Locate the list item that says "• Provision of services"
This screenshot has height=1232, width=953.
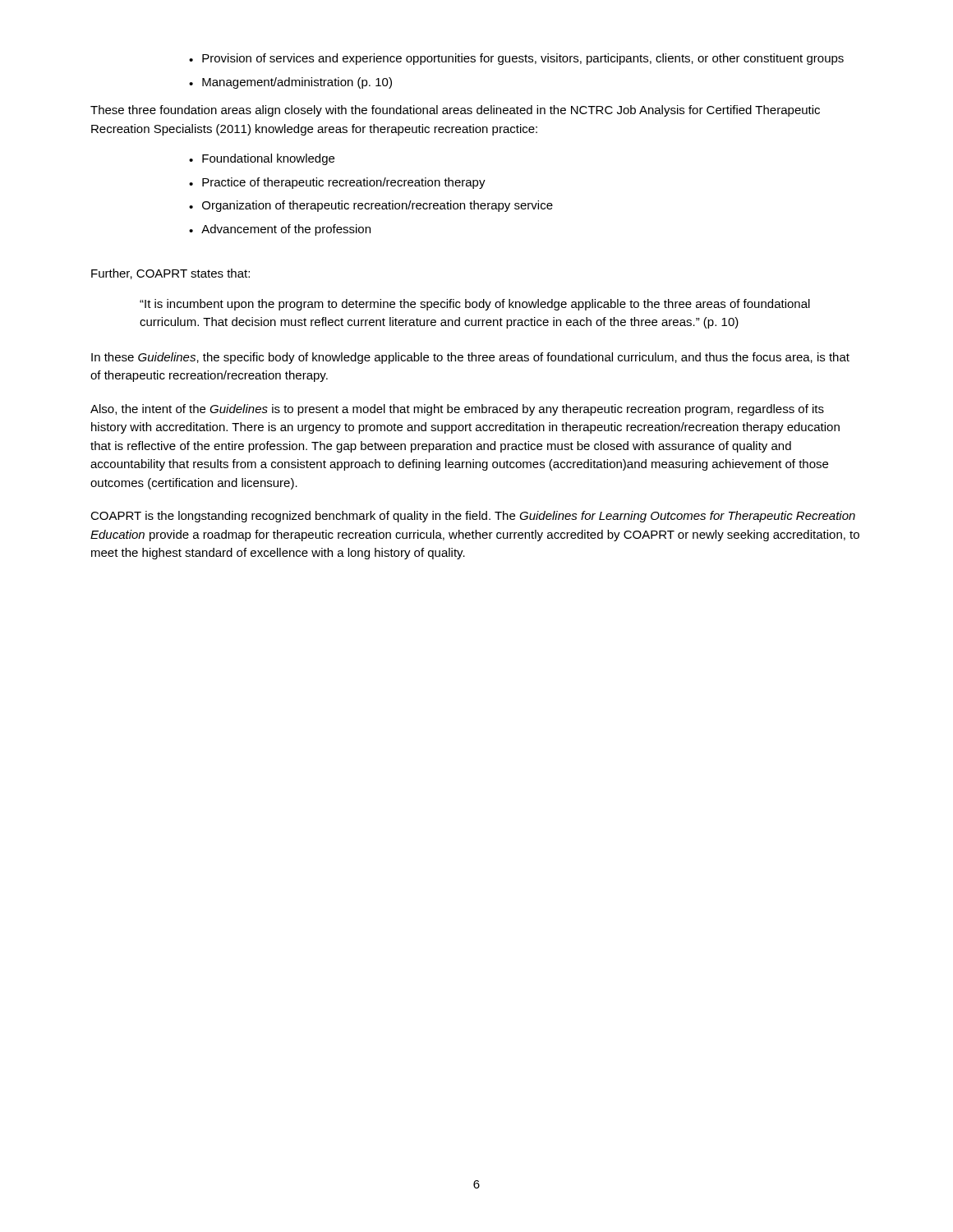coord(526,59)
